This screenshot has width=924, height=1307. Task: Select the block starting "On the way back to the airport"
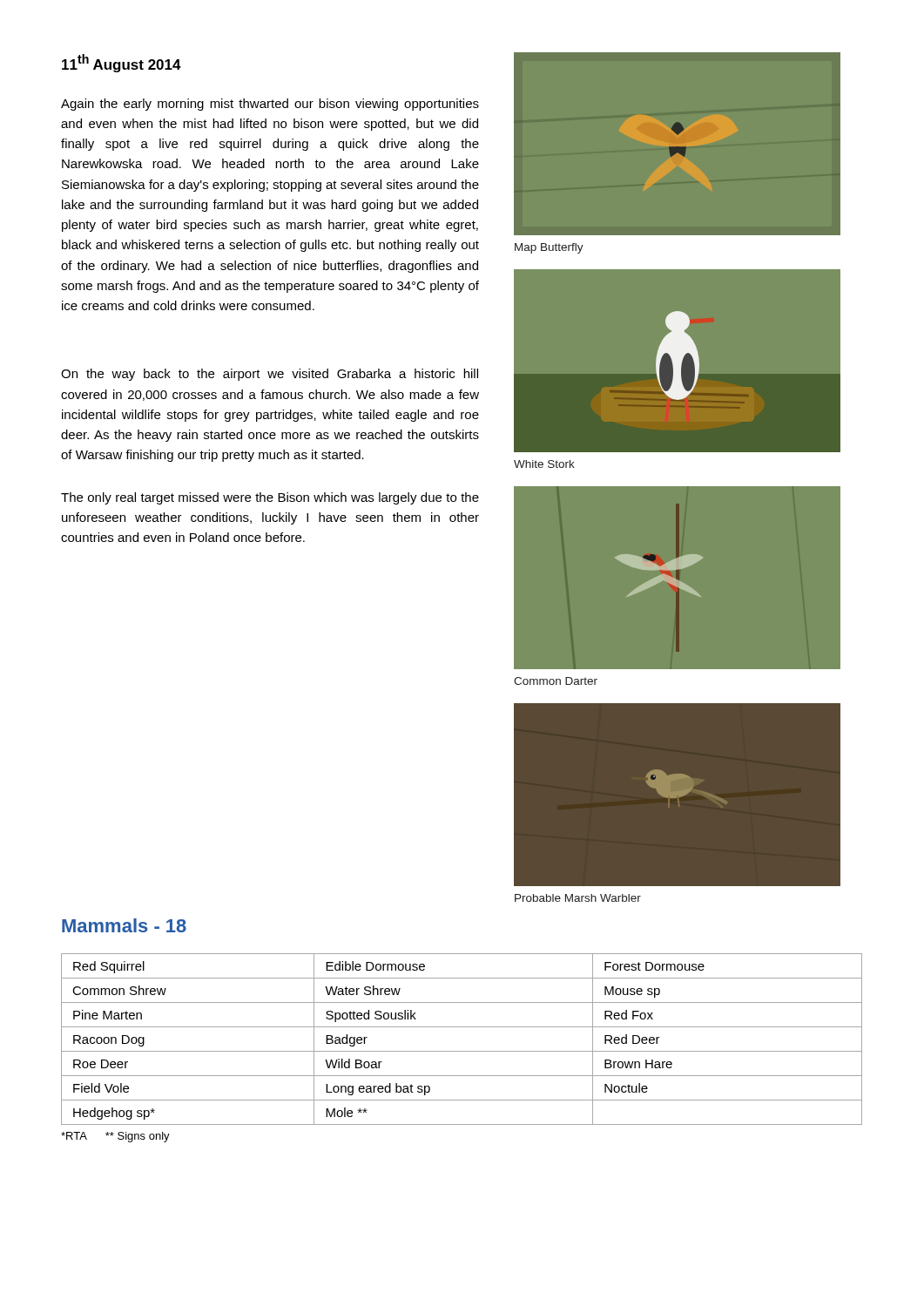[x=270, y=414]
